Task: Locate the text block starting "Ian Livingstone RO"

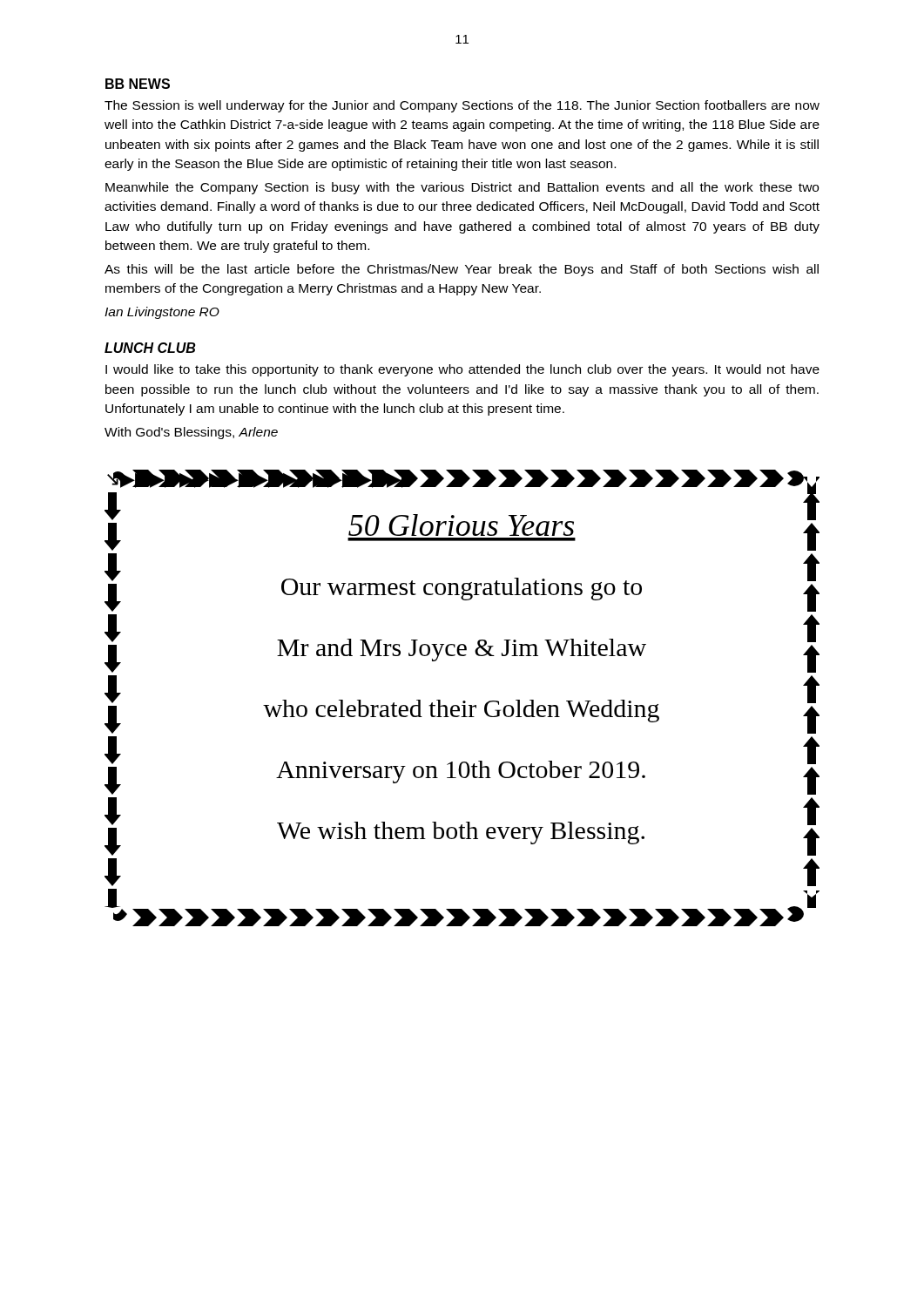Action: (x=162, y=311)
